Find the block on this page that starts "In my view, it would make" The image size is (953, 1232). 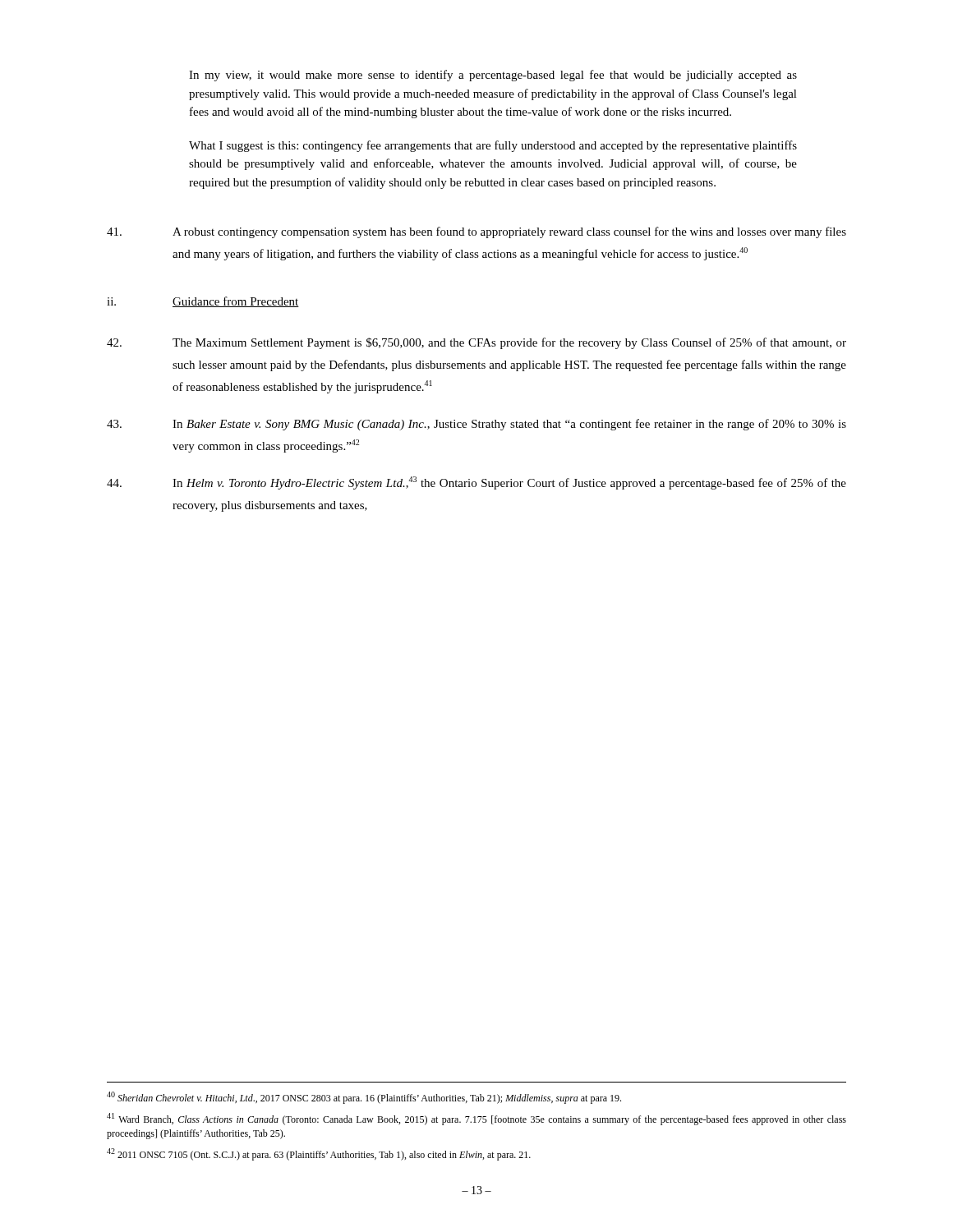(x=493, y=93)
